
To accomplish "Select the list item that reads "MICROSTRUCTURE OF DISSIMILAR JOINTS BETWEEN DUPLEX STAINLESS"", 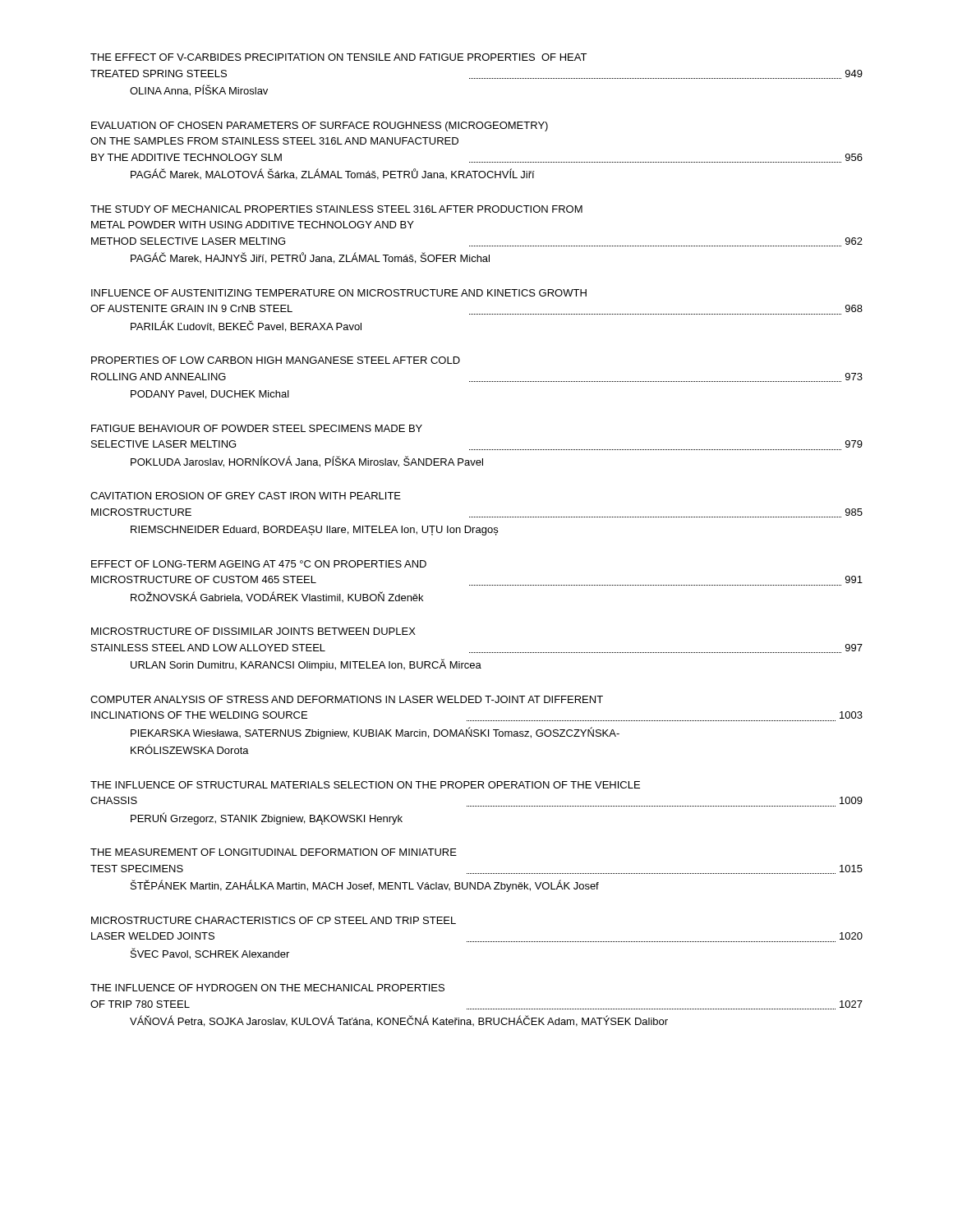I will point(476,648).
